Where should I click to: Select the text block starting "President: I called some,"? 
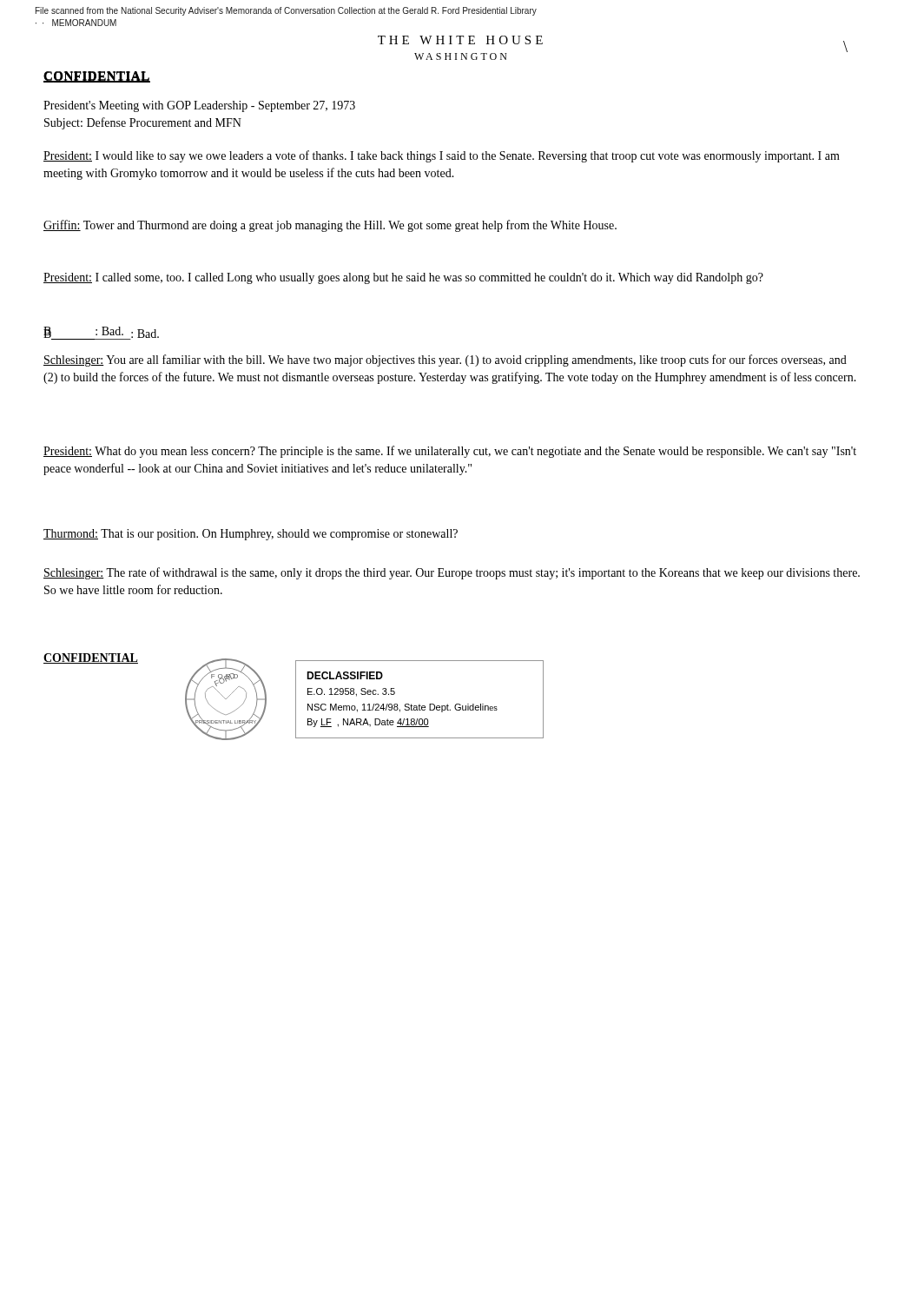click(403, 278)
